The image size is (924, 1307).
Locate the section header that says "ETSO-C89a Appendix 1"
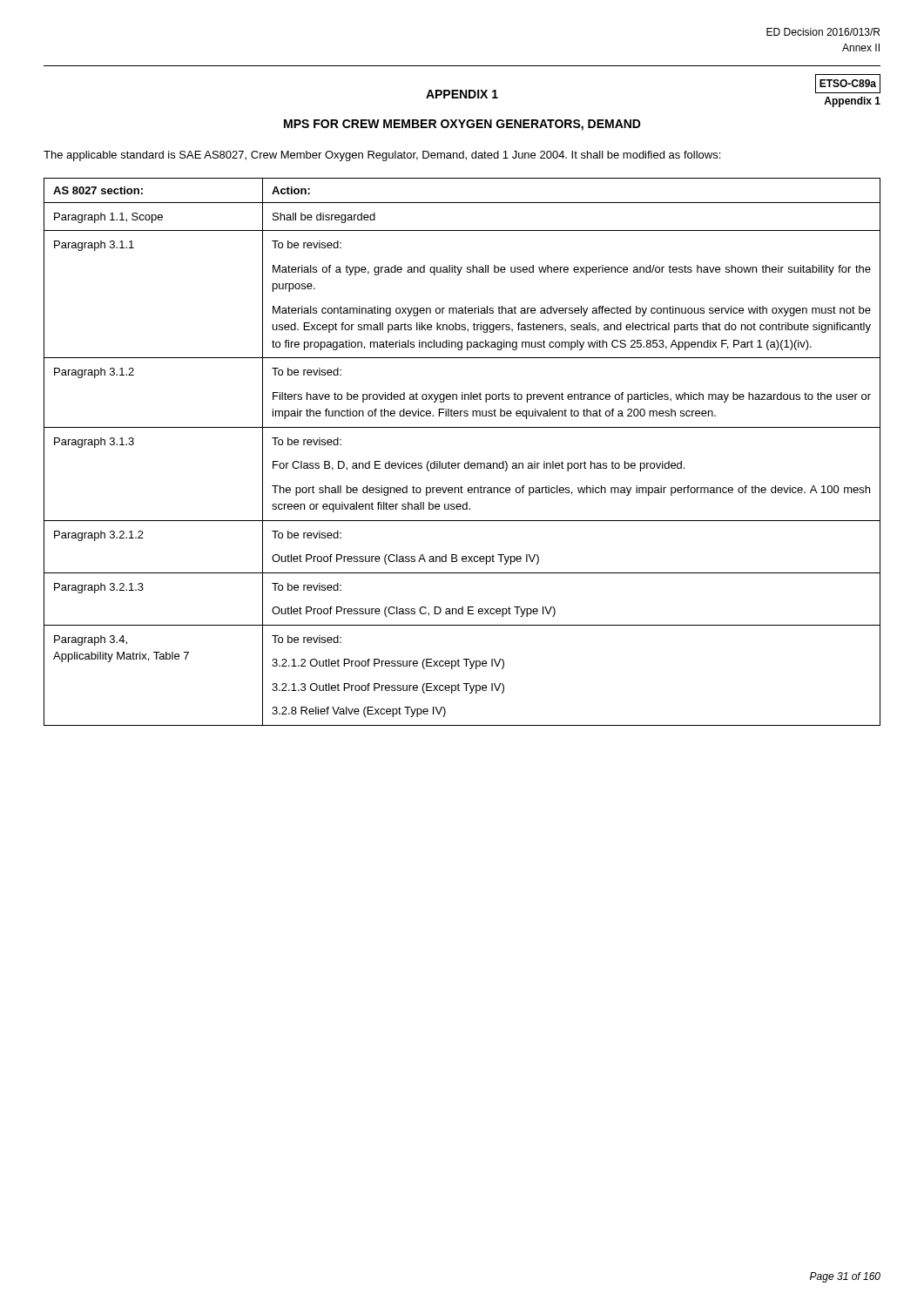coord(848,91)
